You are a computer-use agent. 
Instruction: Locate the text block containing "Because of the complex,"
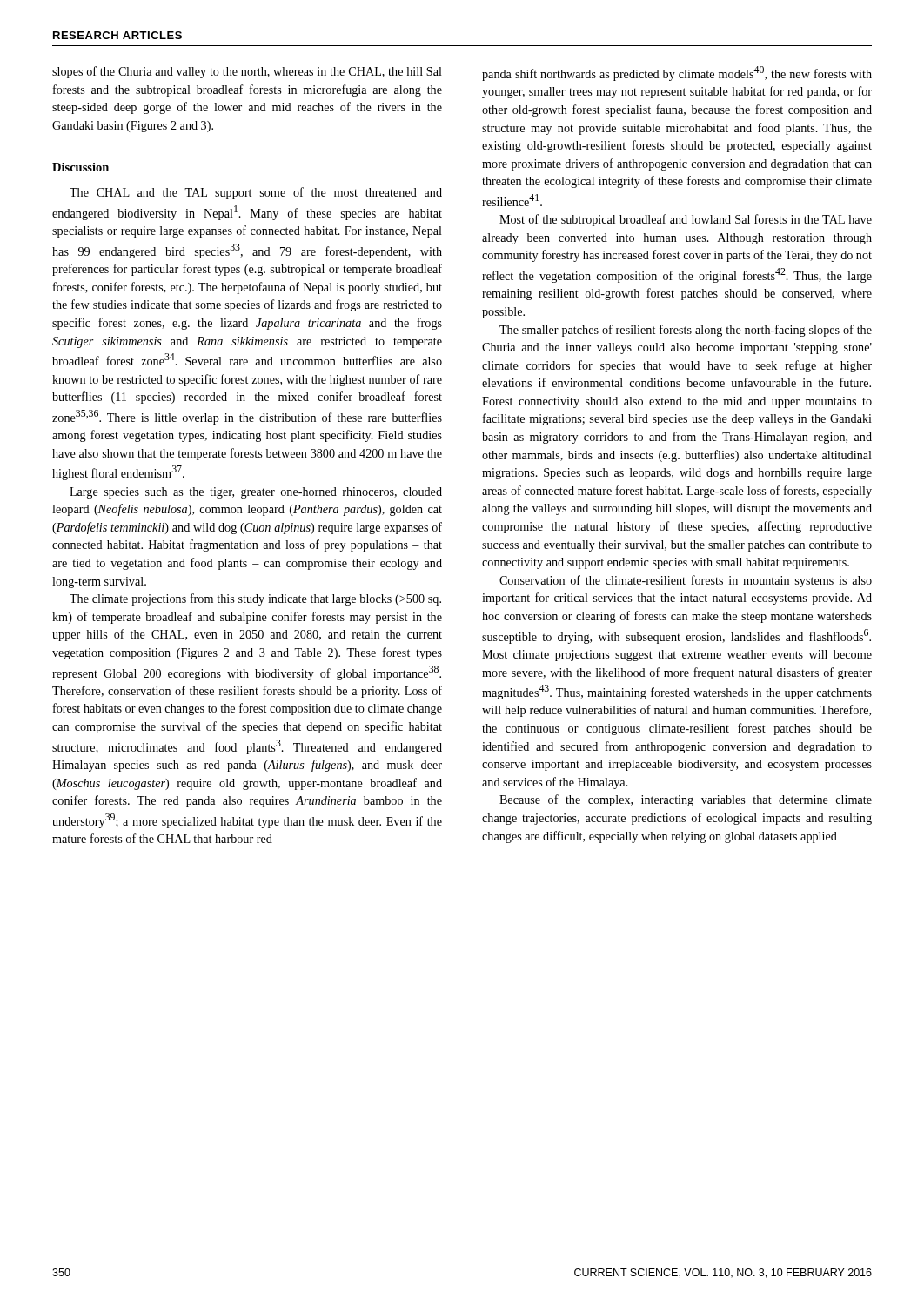click(677, 818)
